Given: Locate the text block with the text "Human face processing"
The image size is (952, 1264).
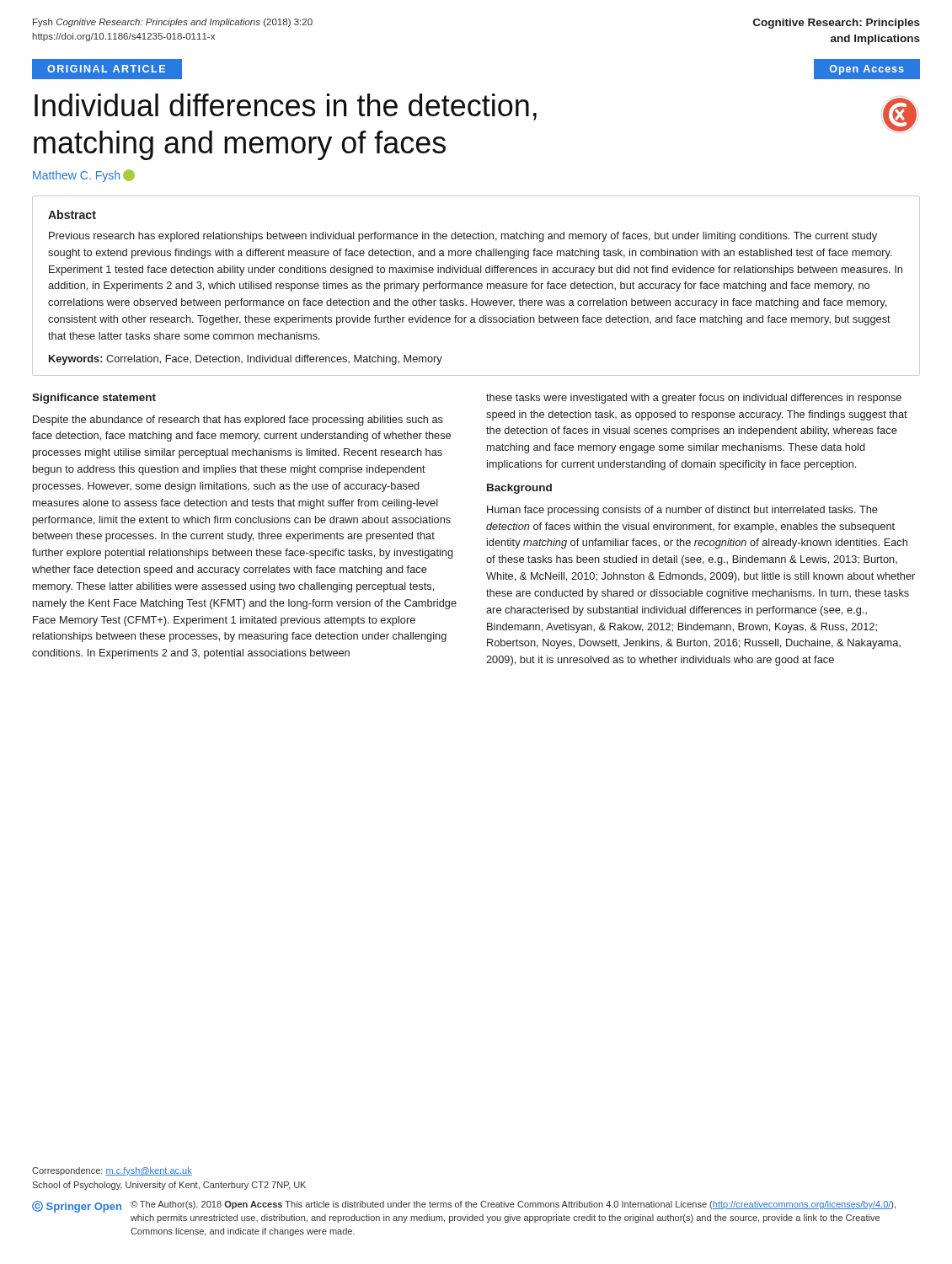Looking at the screenshot, I should 701,584.
